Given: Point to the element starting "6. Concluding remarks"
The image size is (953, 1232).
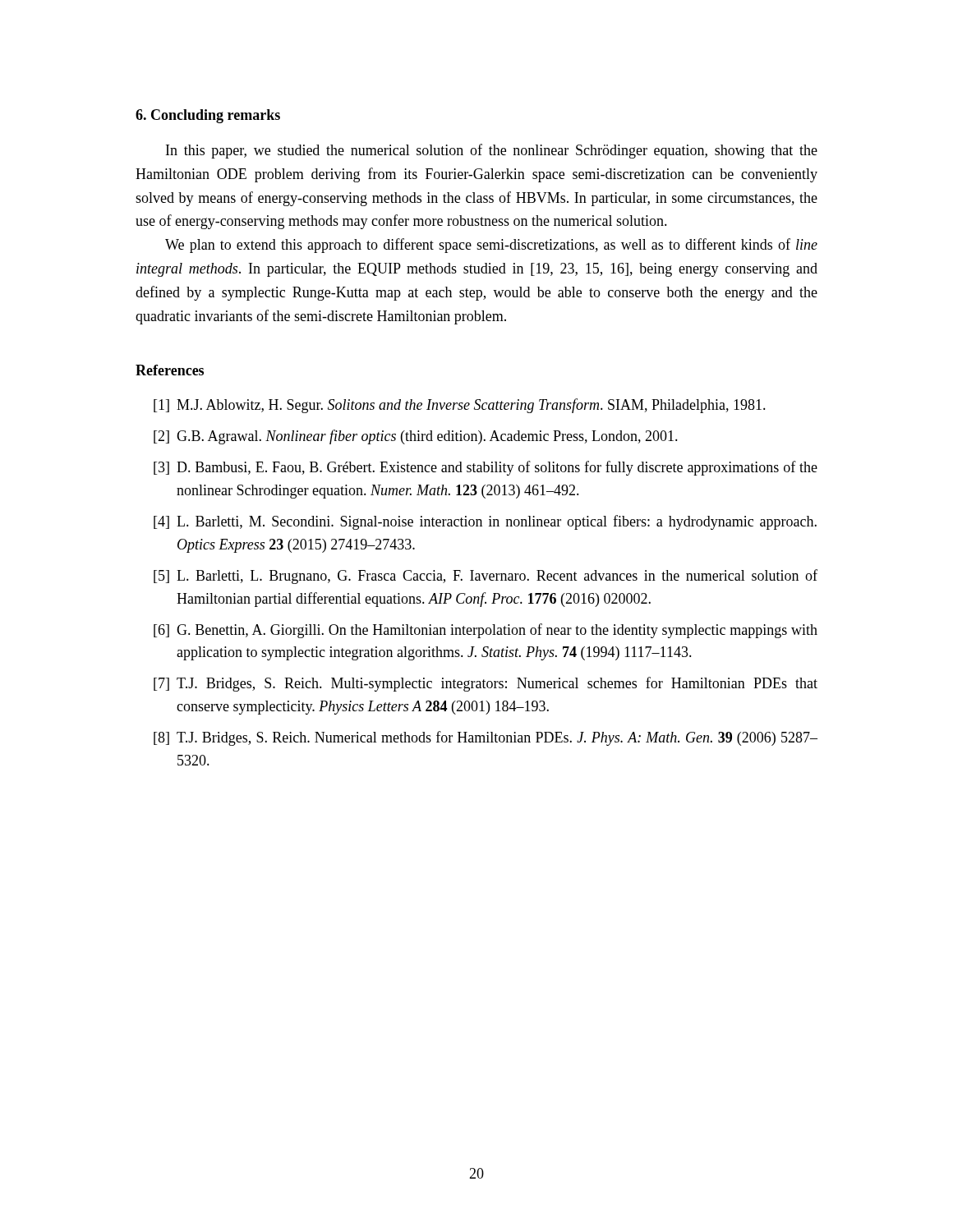Looking at the screenshot, I should click(x=208, y=115).
